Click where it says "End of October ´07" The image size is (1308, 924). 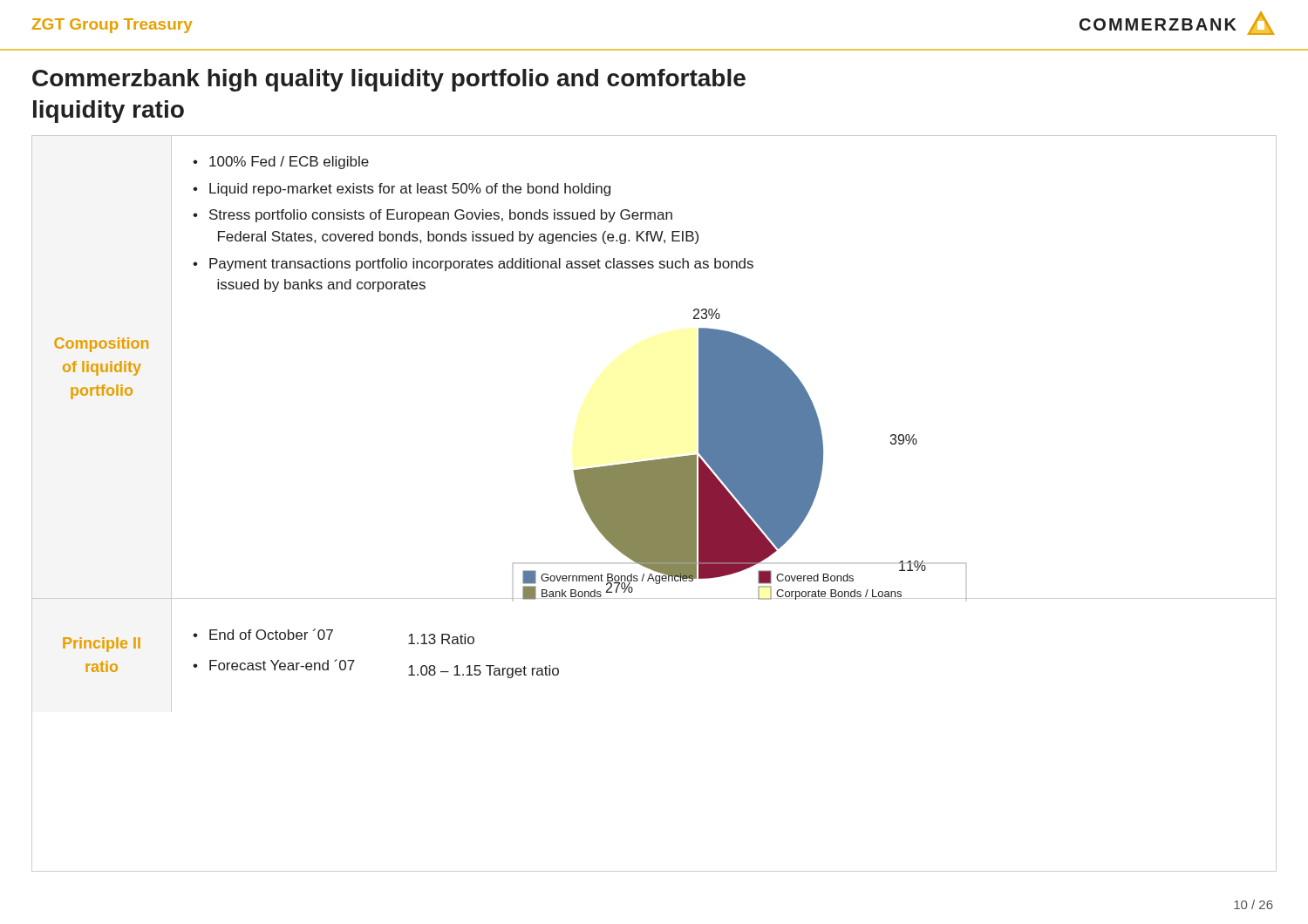(271, 635)
